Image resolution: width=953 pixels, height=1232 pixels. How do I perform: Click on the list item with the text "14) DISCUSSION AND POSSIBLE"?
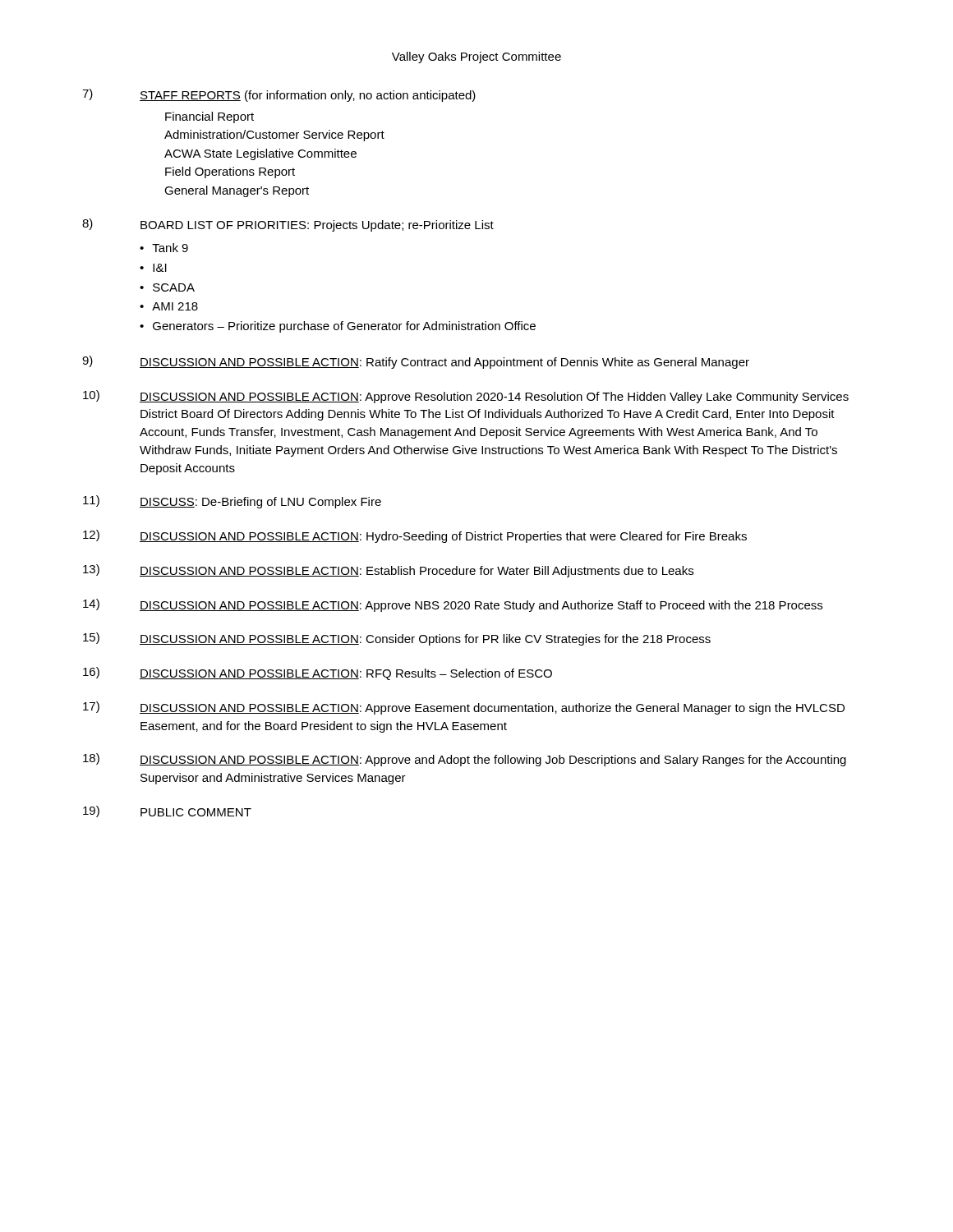tap(476, 605)
